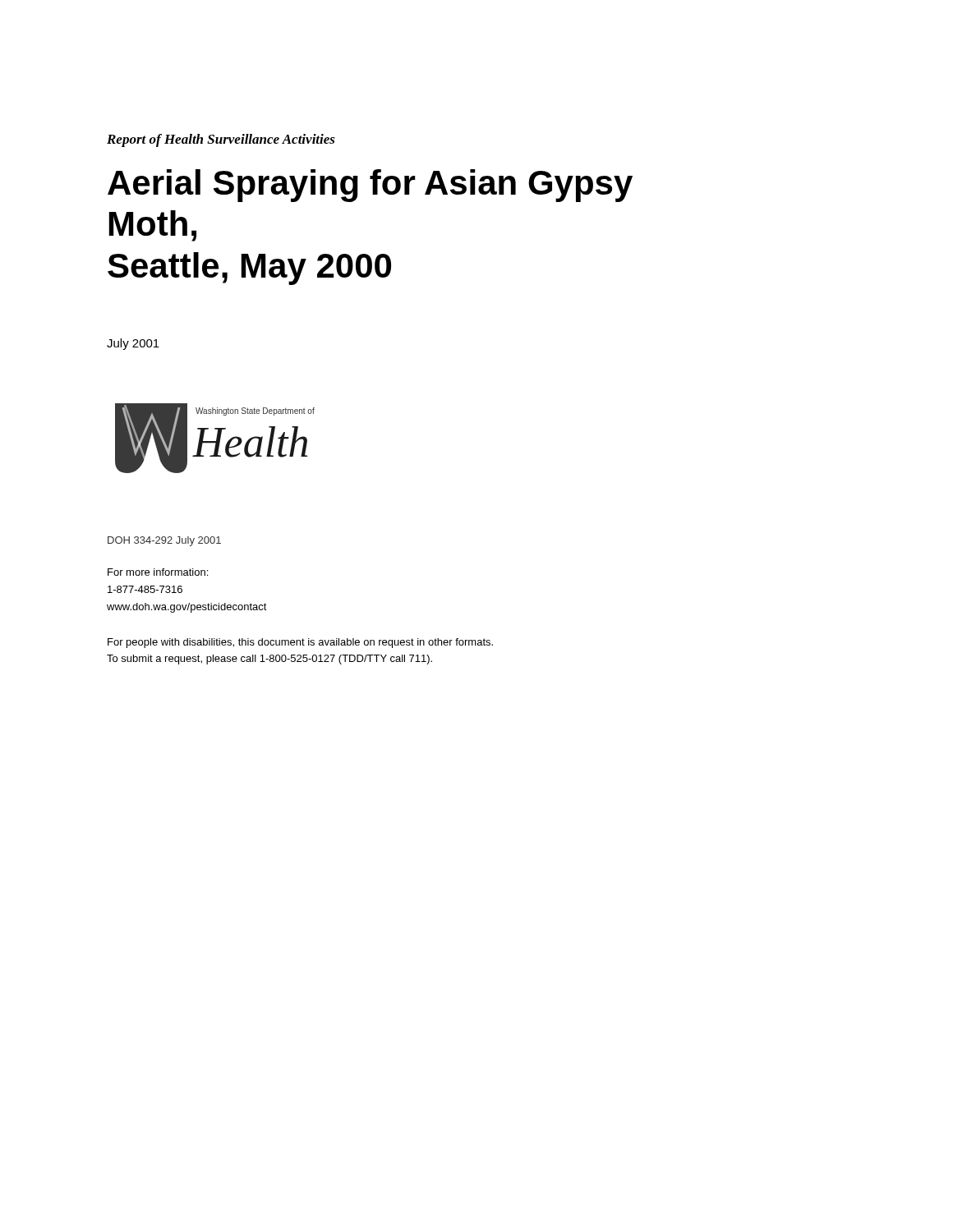Select the logo
The image size is (953, 1232).
(x=415, y=438)
